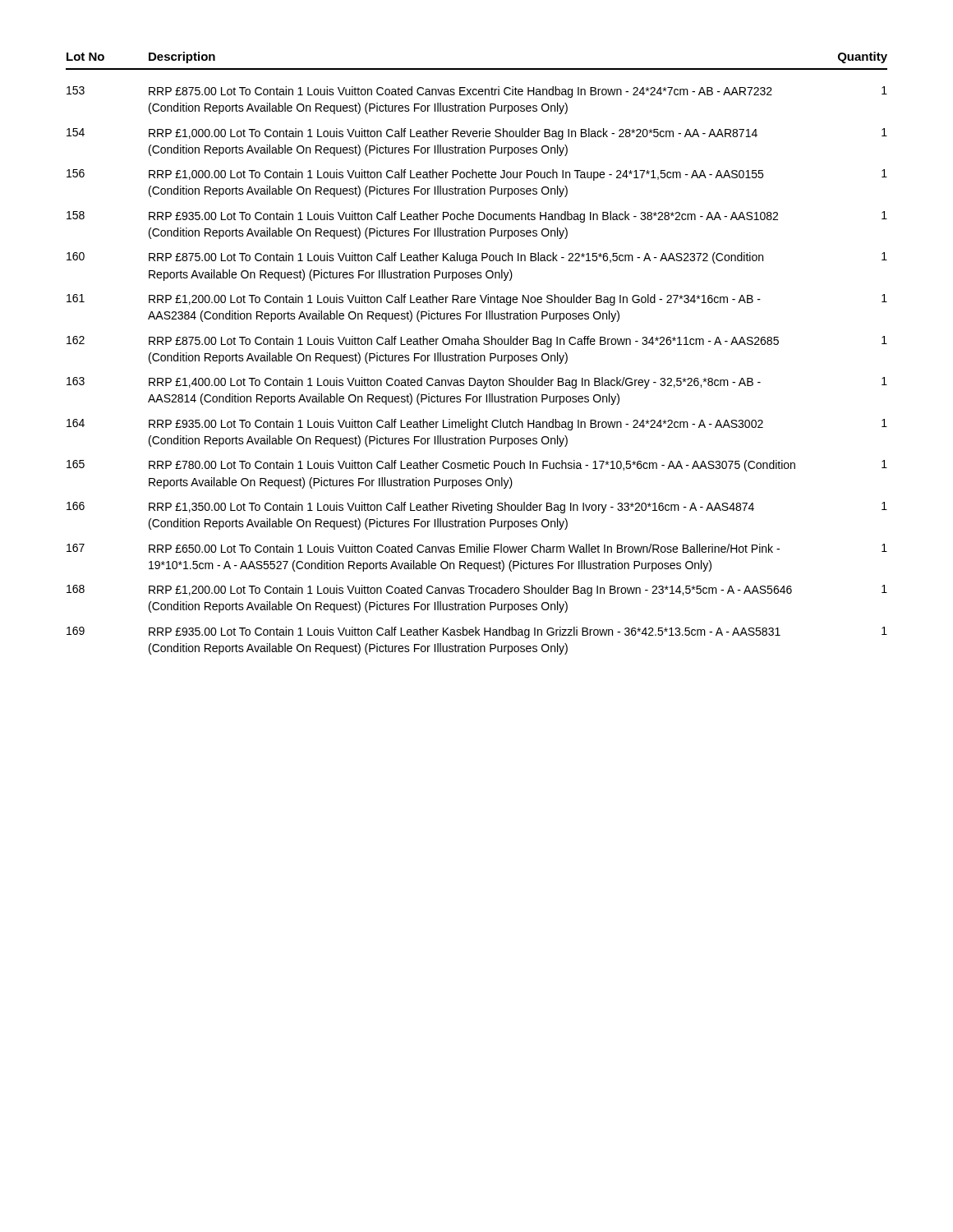Locate the passage starting "164 RRP £935.00 Lot To"

[476, 432]
